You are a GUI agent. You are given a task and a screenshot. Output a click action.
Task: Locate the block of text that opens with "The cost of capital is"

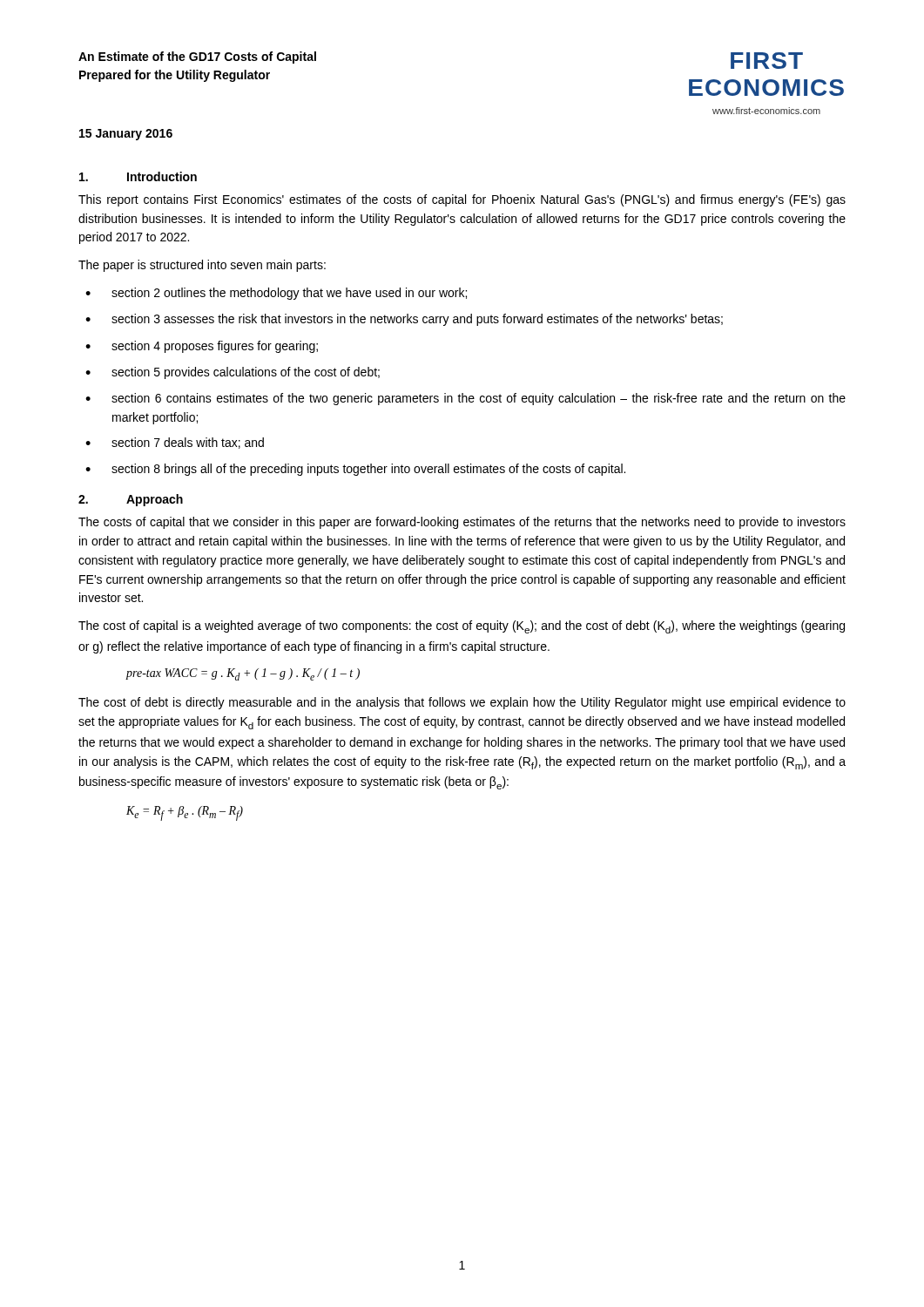coord(462,636)
